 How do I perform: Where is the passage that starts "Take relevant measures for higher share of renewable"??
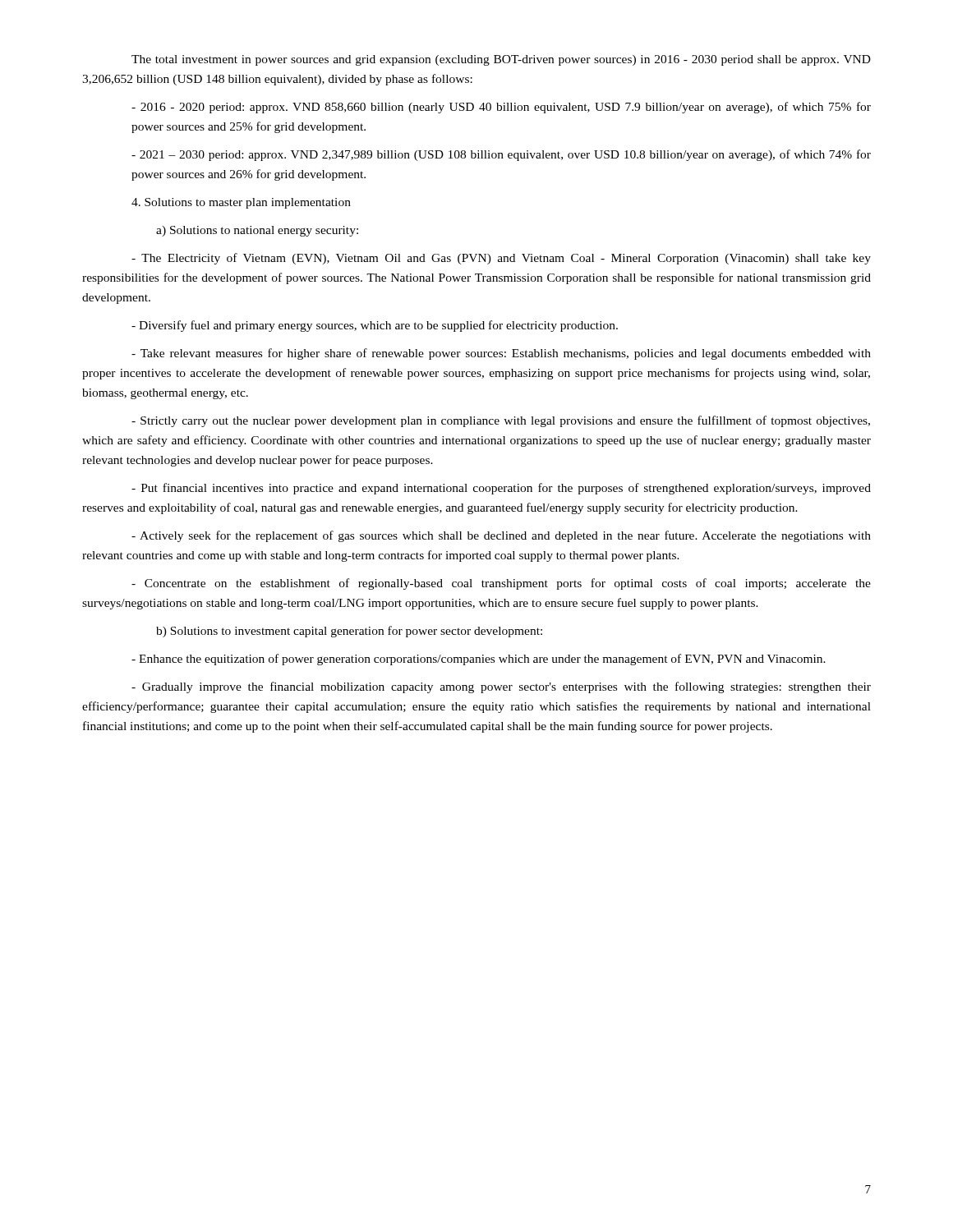point(476,373)
